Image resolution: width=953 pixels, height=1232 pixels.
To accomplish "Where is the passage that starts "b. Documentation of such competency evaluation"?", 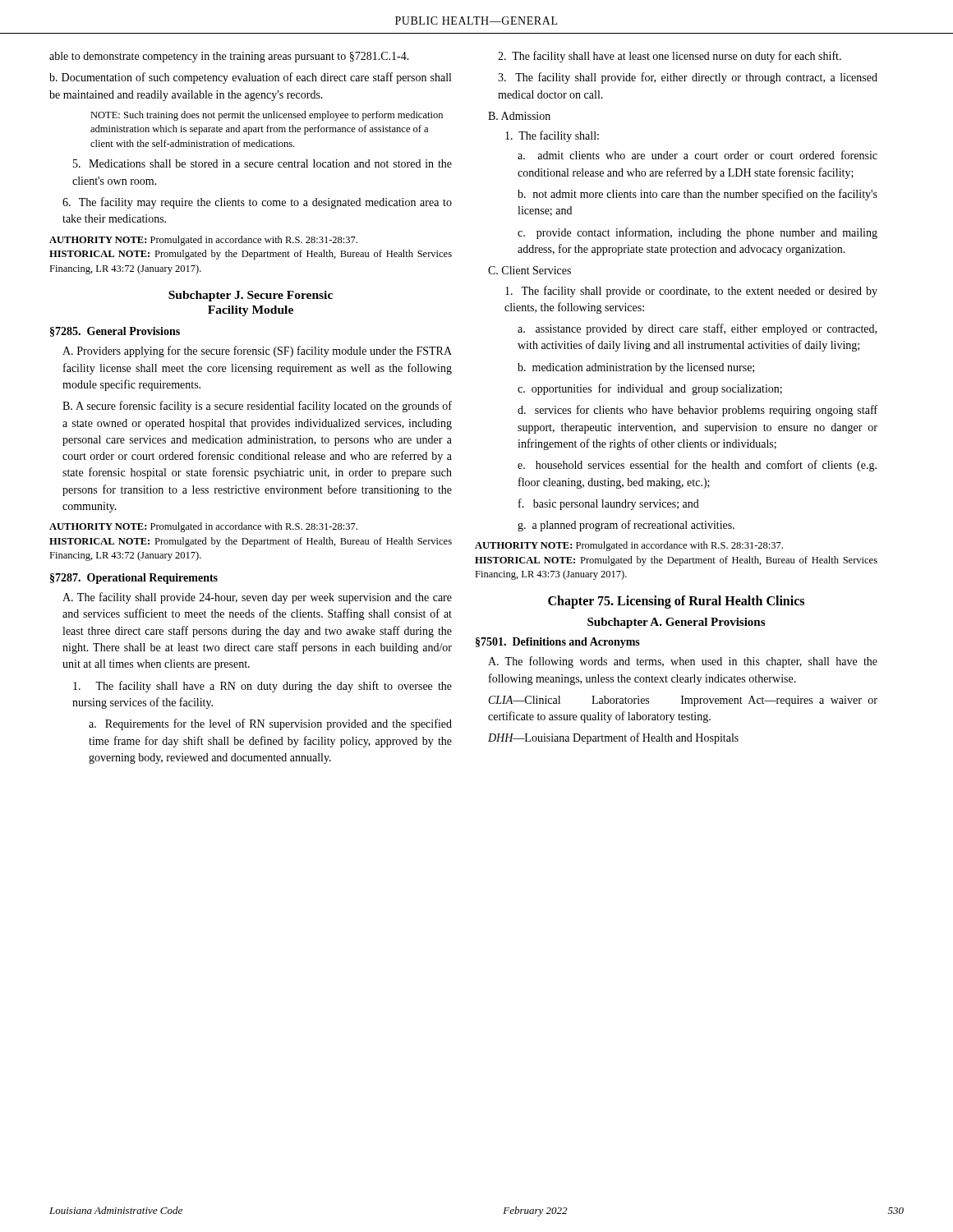I will coord(251,87).
